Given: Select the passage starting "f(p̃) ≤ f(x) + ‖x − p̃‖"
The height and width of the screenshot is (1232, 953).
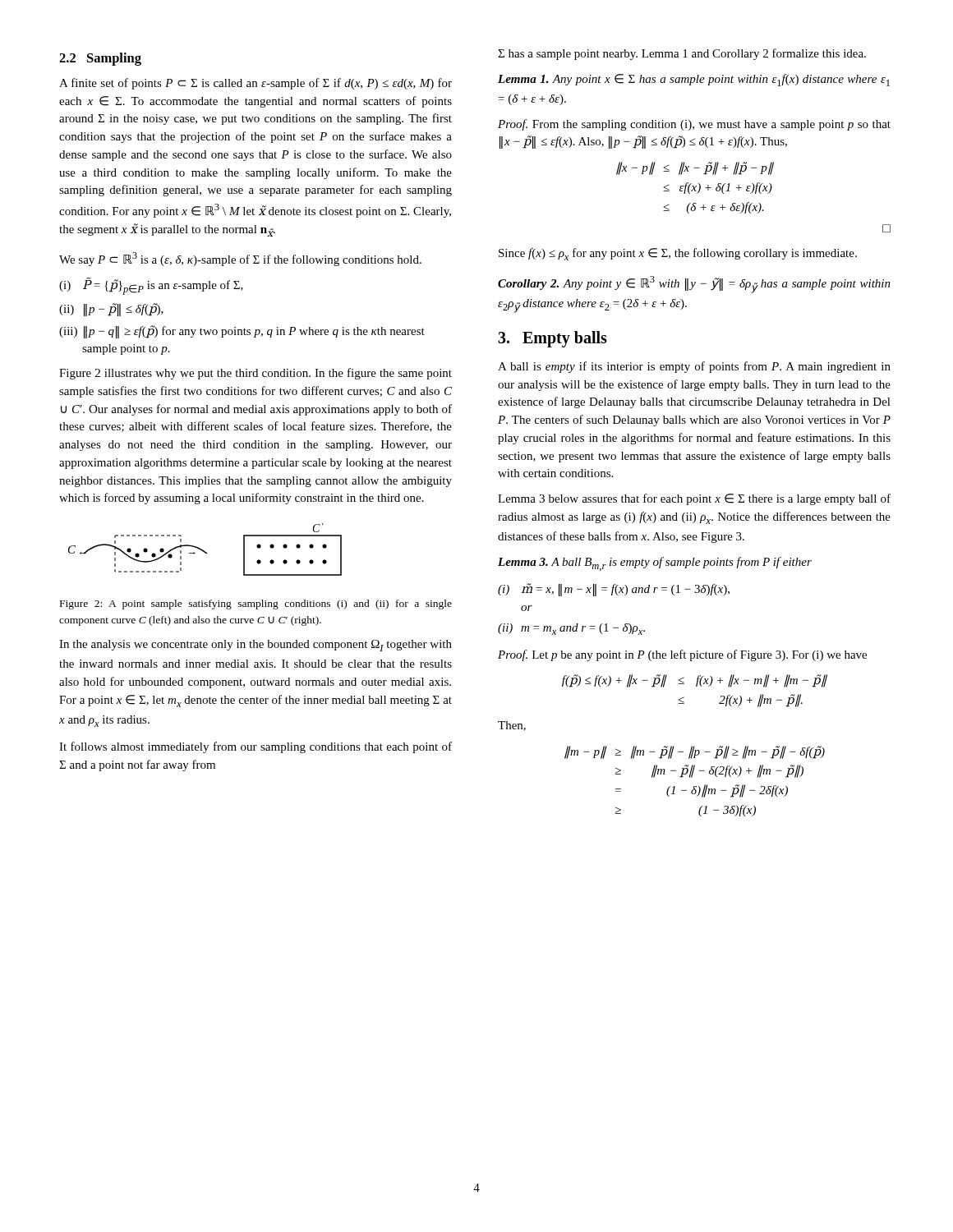Looking at the screenshot, I should 694,691.
